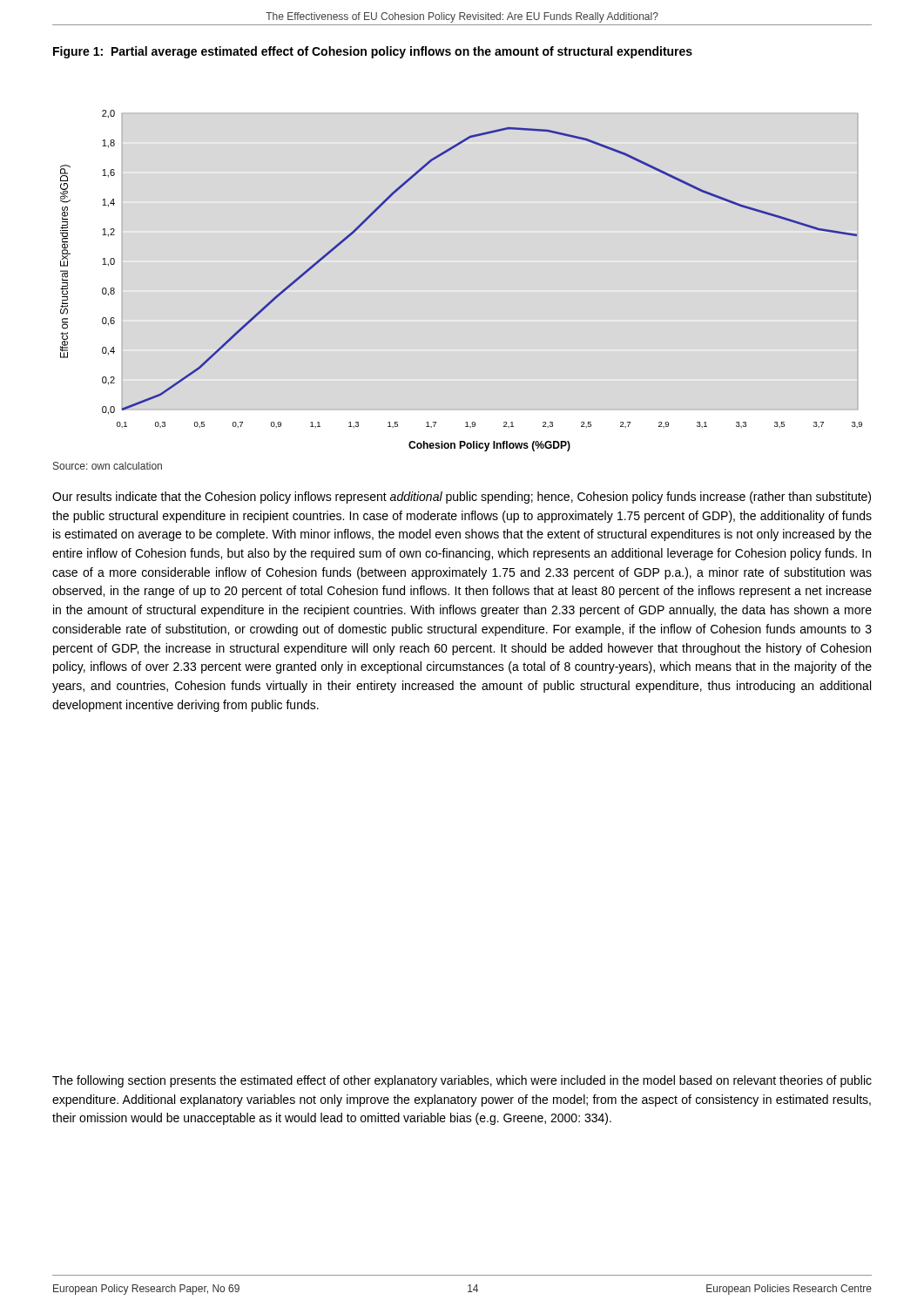924x1307 pixels.
Task: Select the continuous plot
Action: point(462,279)
